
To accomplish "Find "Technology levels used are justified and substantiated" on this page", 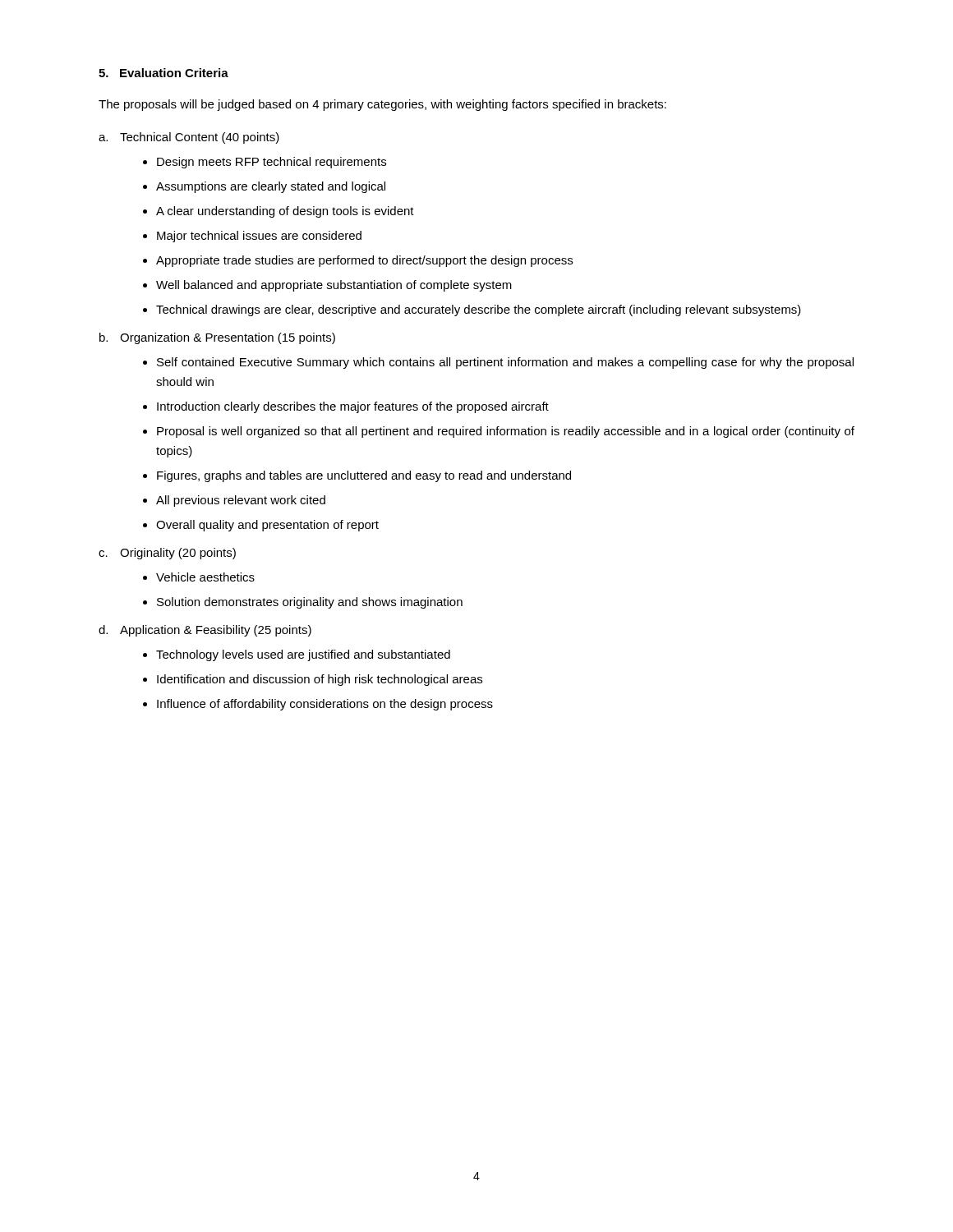I will pos(303,654).
